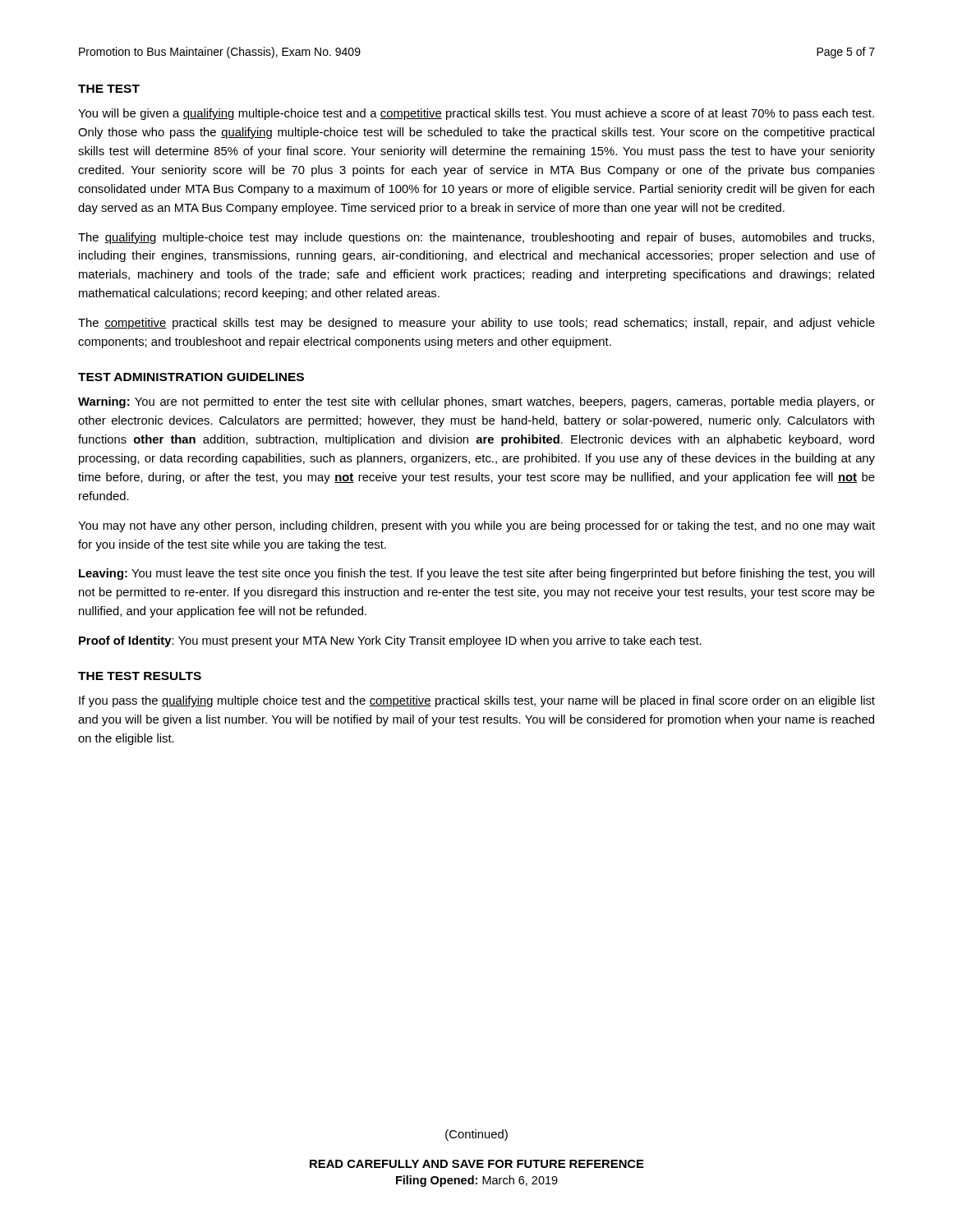Screen dimensions: 1232x953
Task: Point to "THE TEST RESULTS"
Action: pos(140,676)
